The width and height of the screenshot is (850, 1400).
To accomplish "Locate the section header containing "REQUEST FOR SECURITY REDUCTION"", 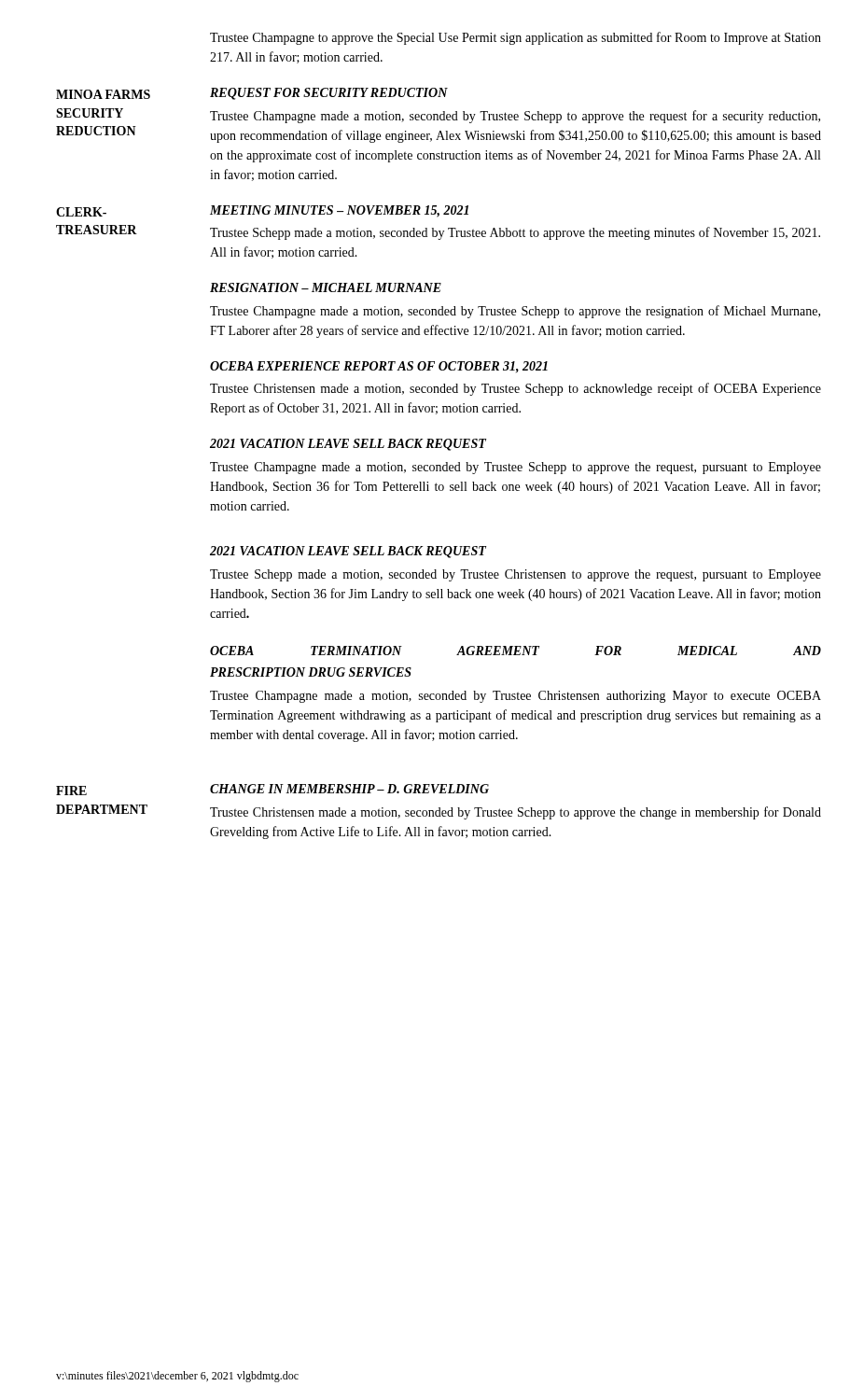I will point(329,93).
